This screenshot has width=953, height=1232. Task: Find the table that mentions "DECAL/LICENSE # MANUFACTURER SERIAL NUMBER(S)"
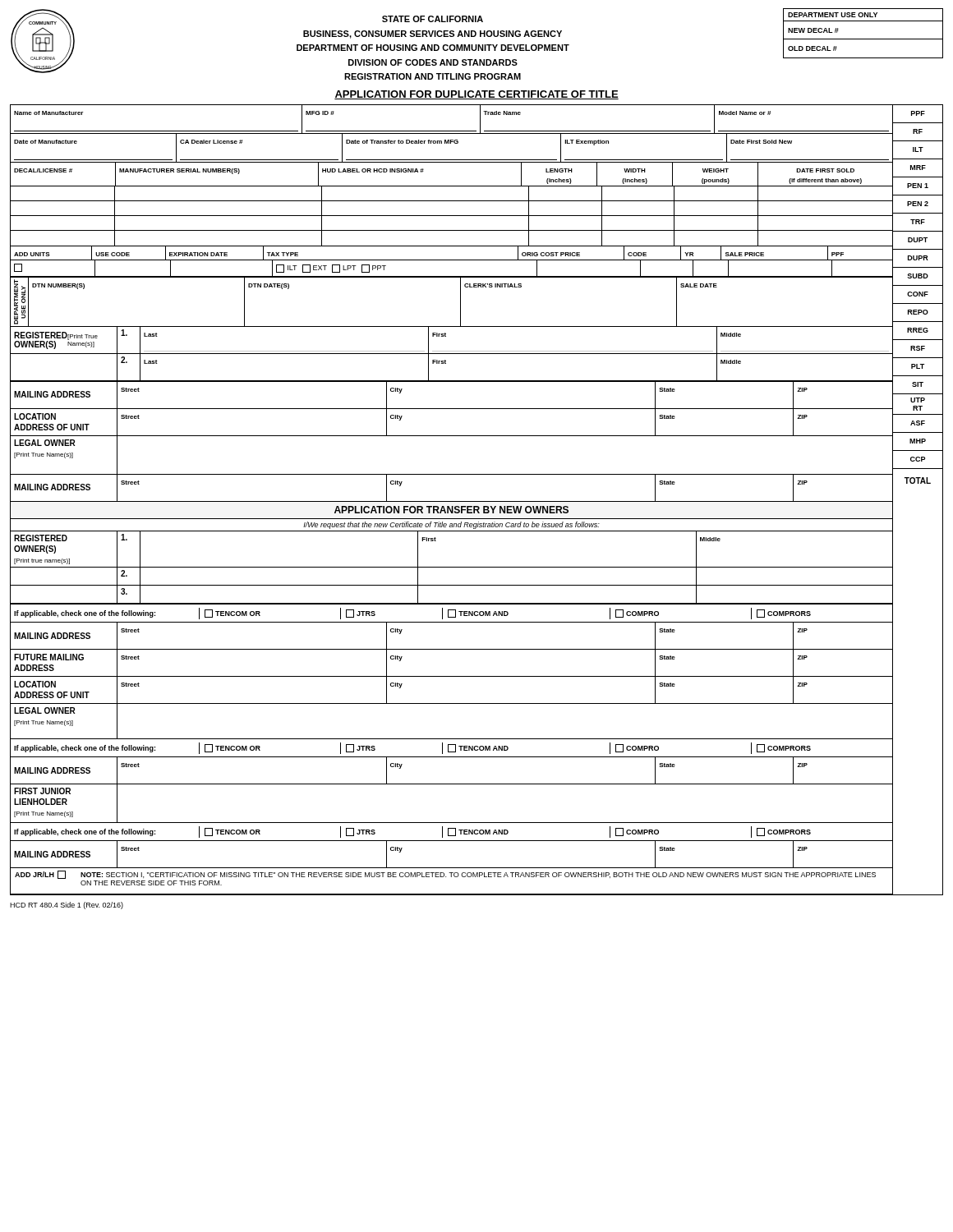(451, 205)
